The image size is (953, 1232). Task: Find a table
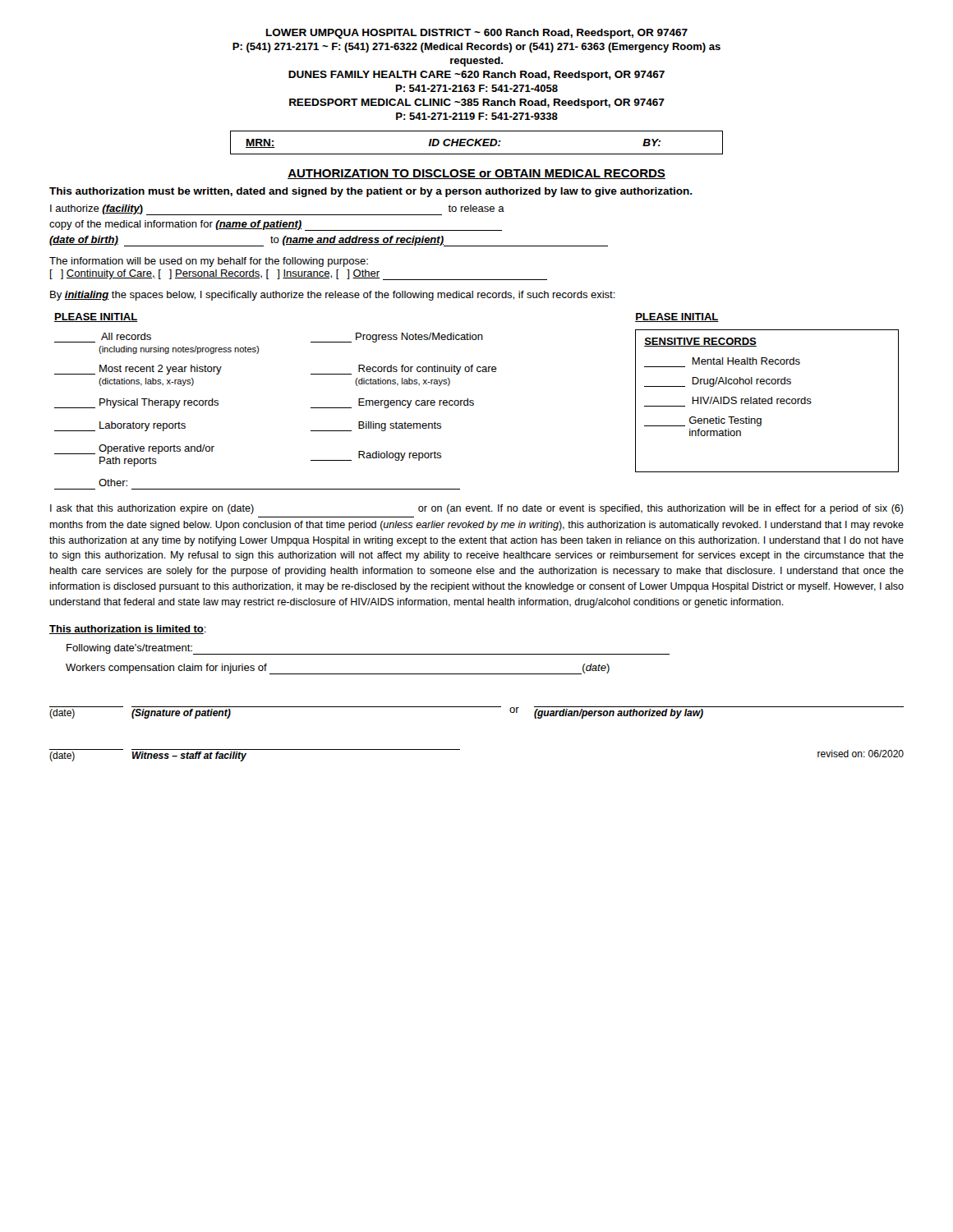(476, 401)
